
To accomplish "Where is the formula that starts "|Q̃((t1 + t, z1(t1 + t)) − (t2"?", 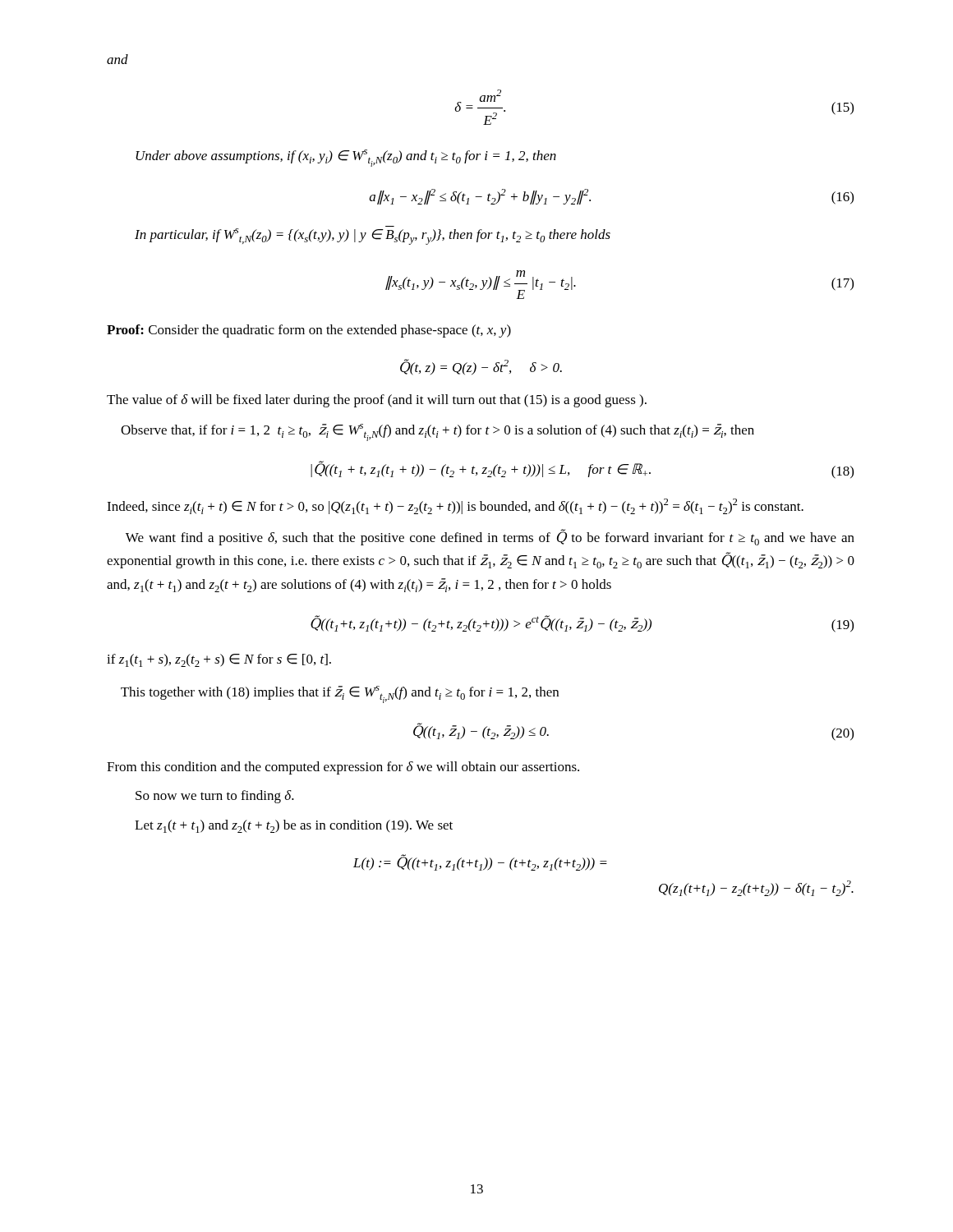I will (582, 471).
